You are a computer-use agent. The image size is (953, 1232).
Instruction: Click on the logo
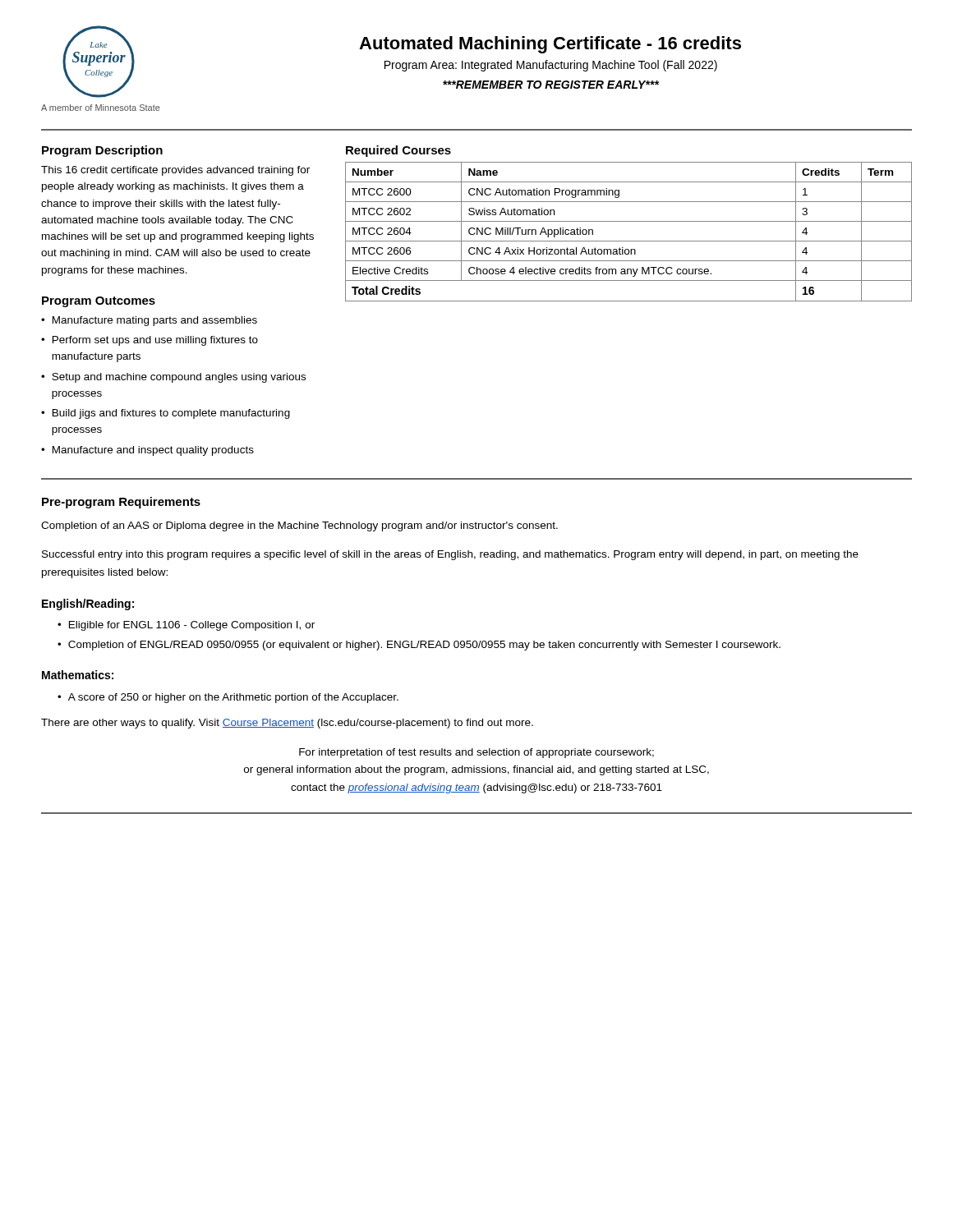(103, 69)
